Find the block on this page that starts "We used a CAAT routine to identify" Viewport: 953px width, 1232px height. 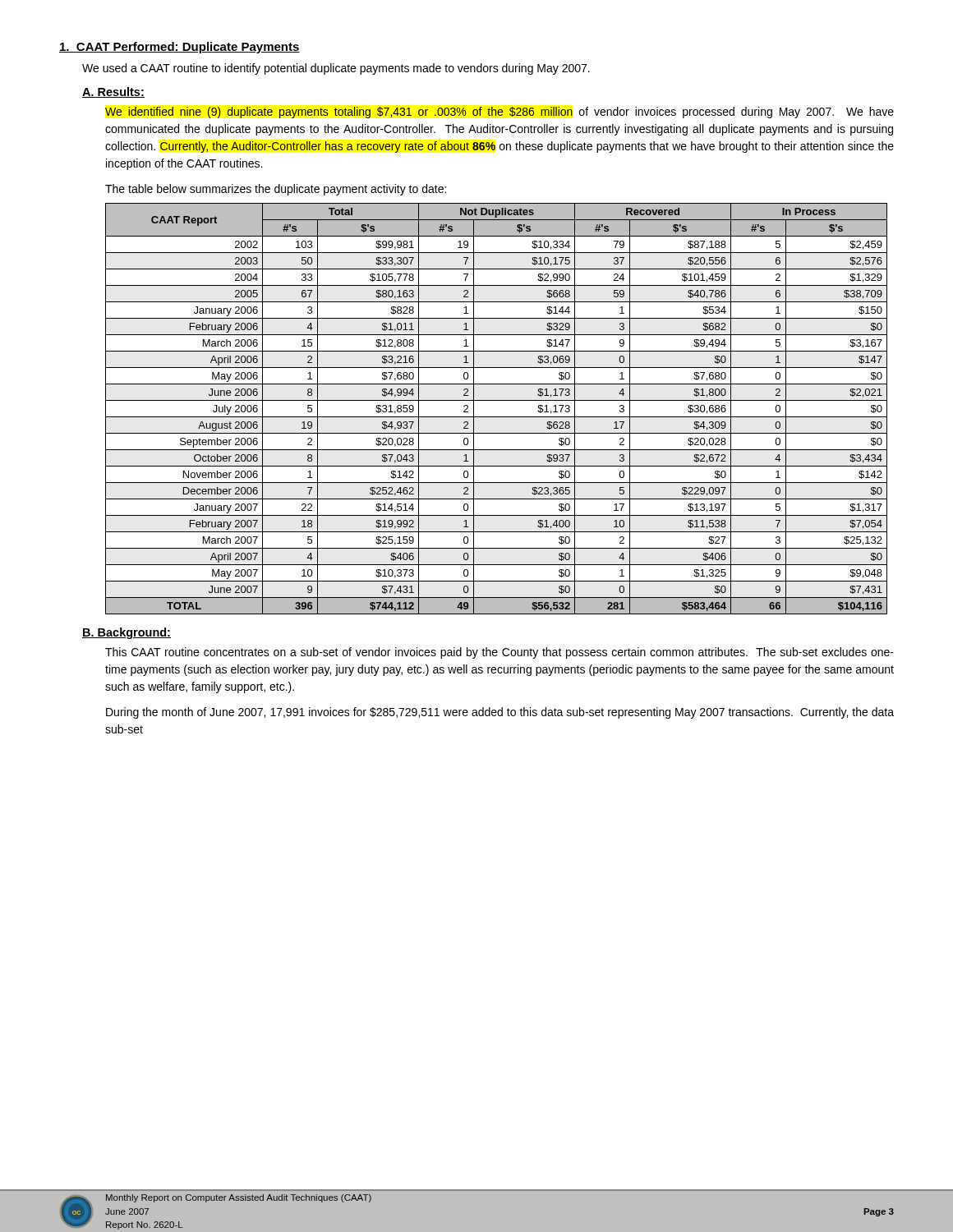point(336,68)
